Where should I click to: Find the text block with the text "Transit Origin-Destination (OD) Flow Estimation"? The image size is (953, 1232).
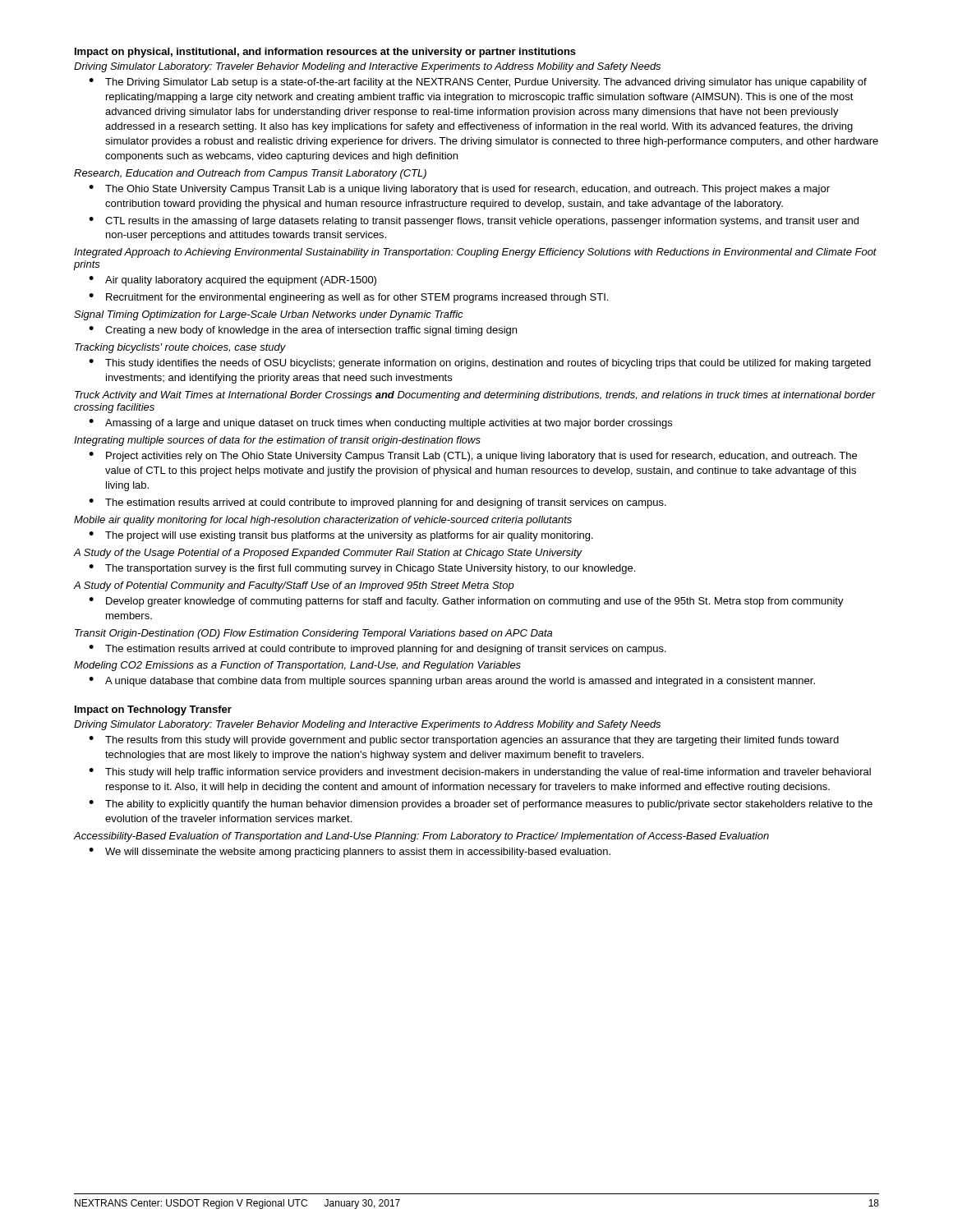pos(313,632)
